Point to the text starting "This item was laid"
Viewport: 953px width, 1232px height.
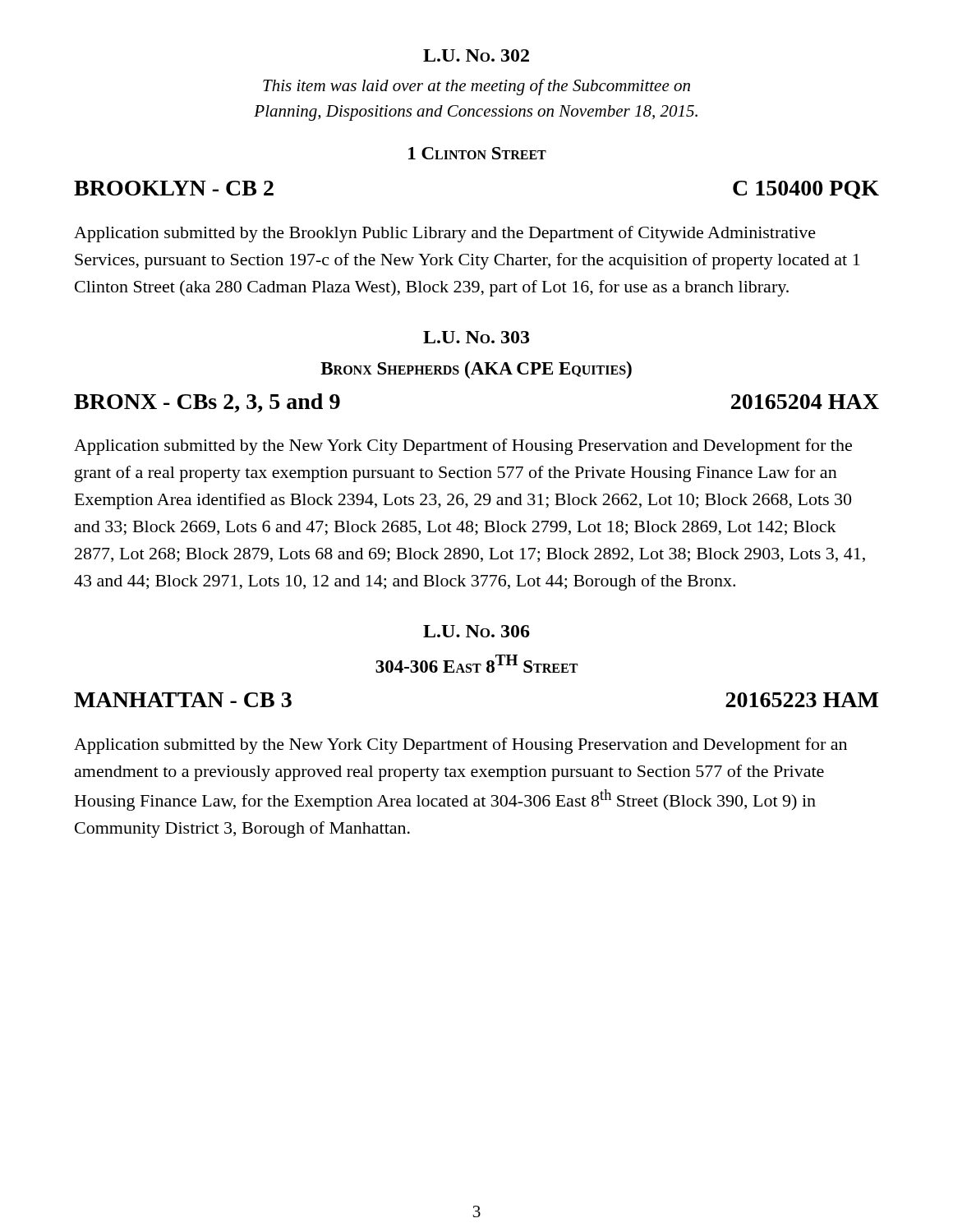(x=476, y=98)
